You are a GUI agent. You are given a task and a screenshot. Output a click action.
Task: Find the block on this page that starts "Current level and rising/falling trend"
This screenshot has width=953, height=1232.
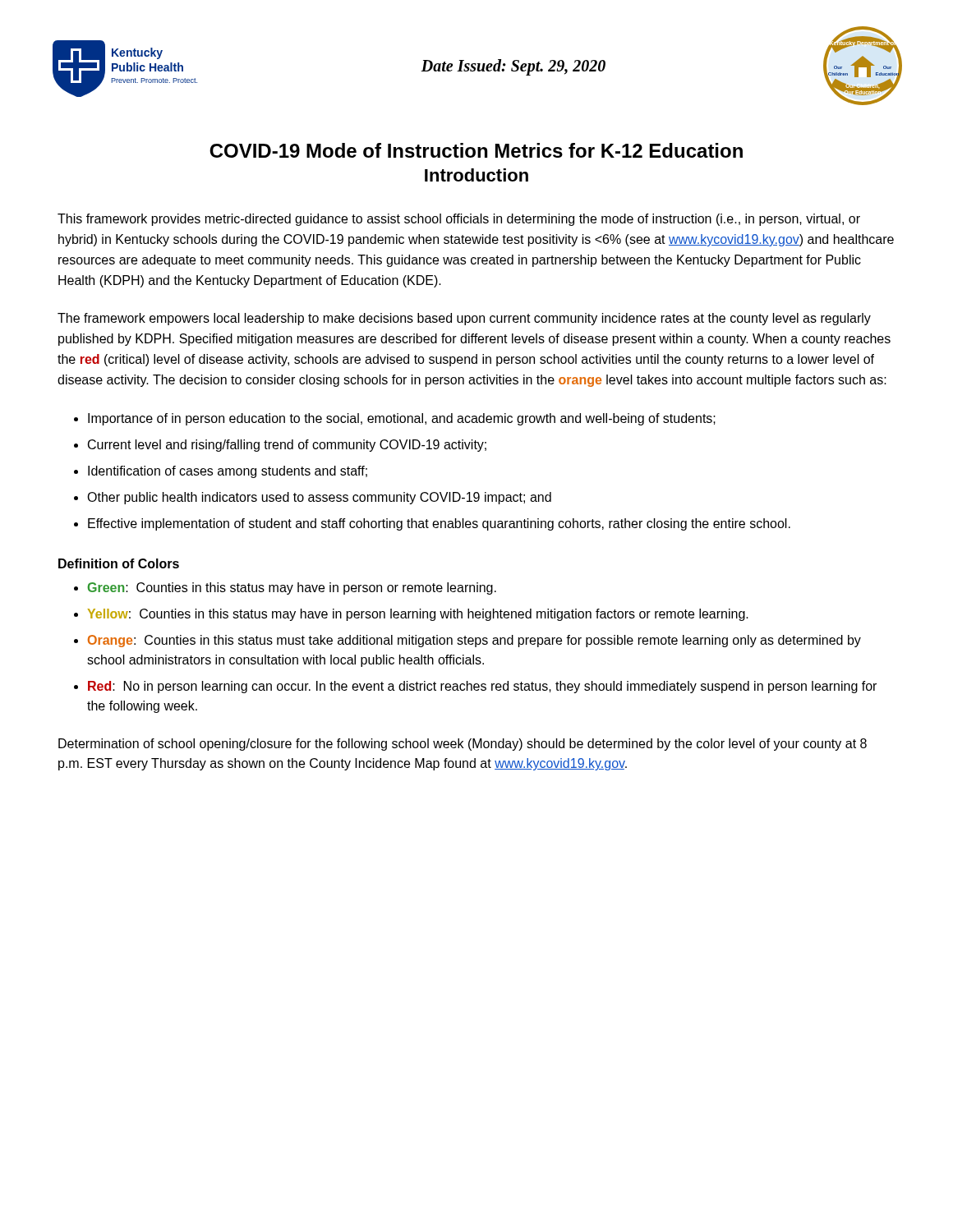tap(287, 444)
